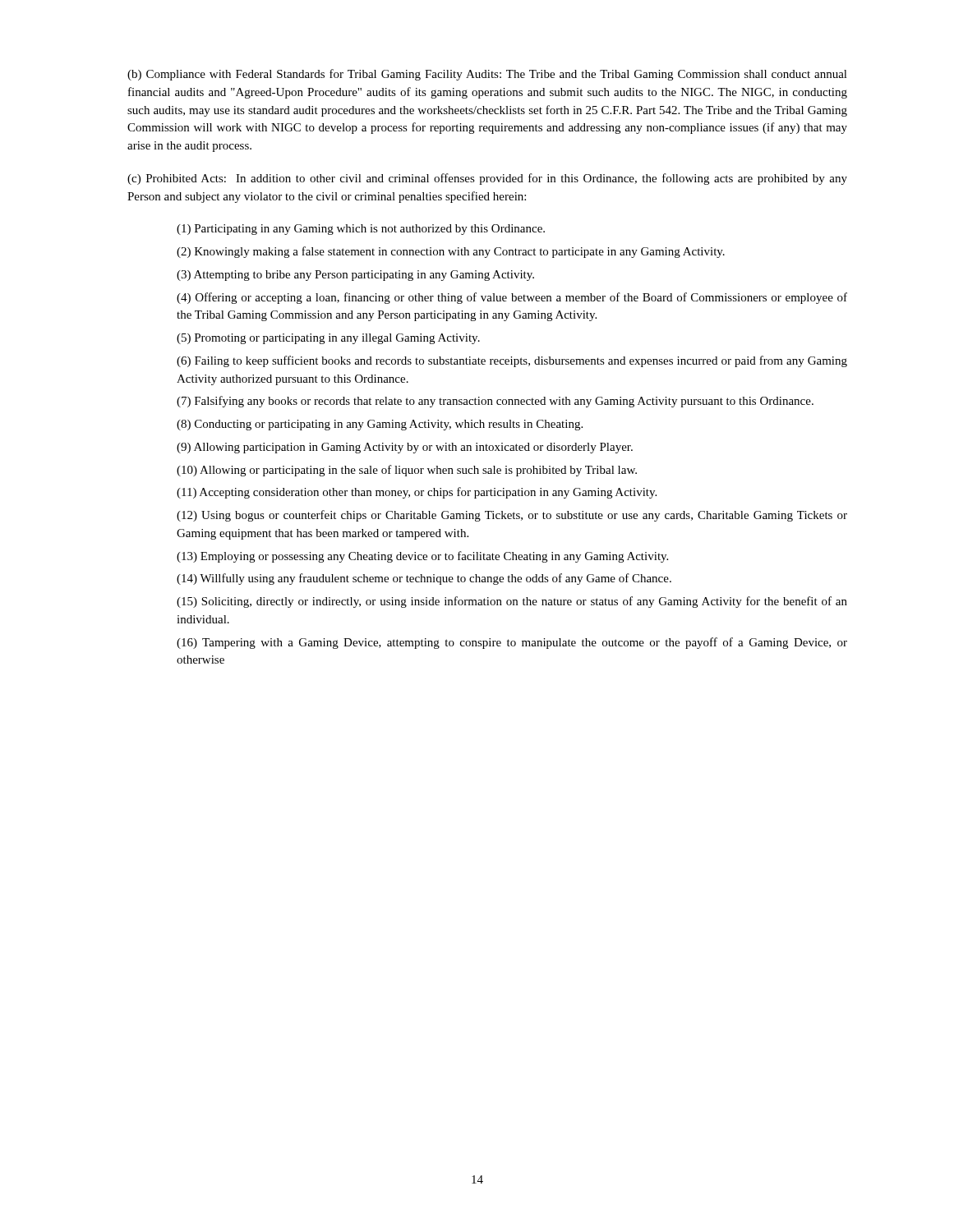Find the block starting "(4) Offering or accepting a"

(512, 306)
